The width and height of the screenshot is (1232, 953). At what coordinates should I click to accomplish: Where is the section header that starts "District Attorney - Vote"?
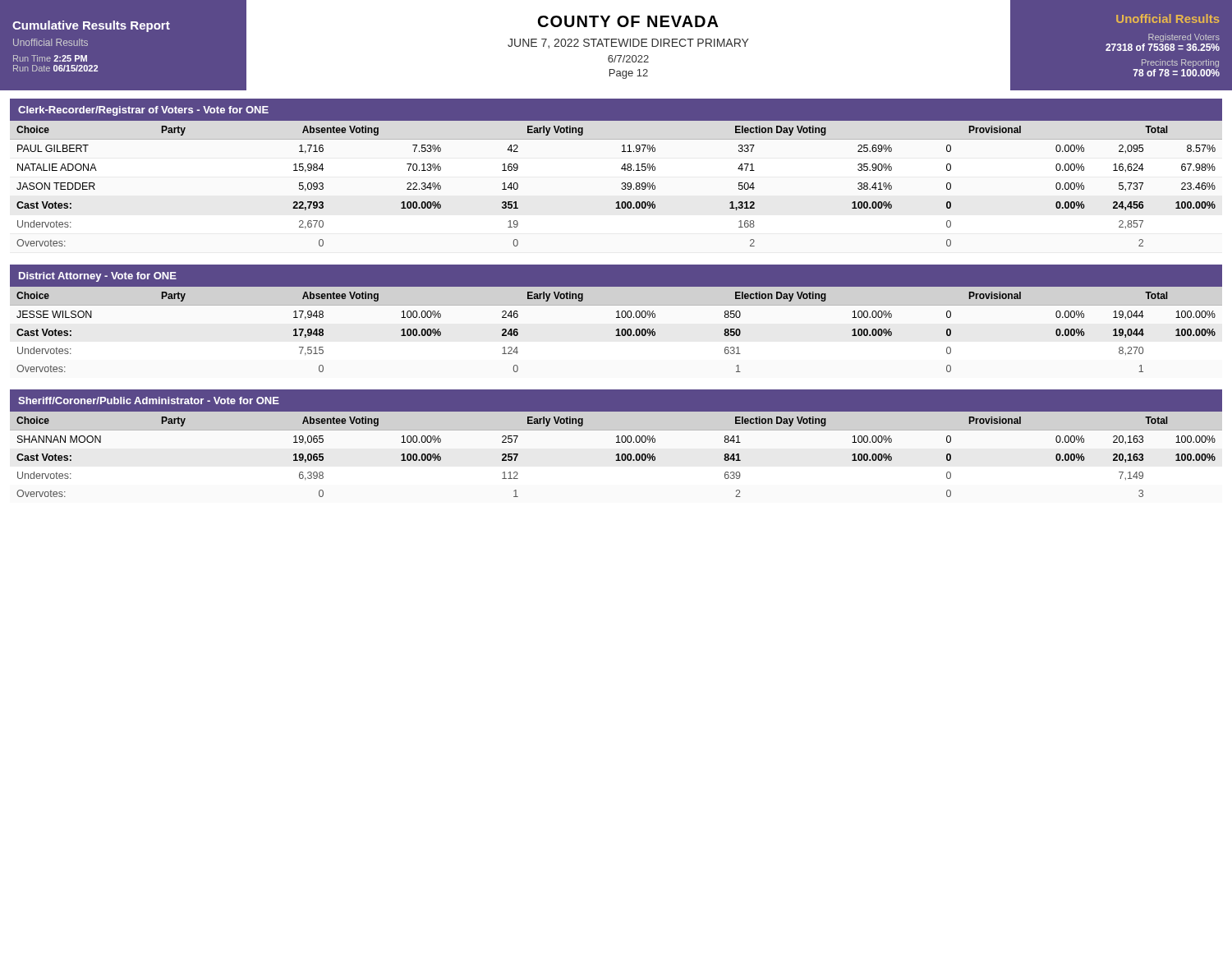[97, 276]
